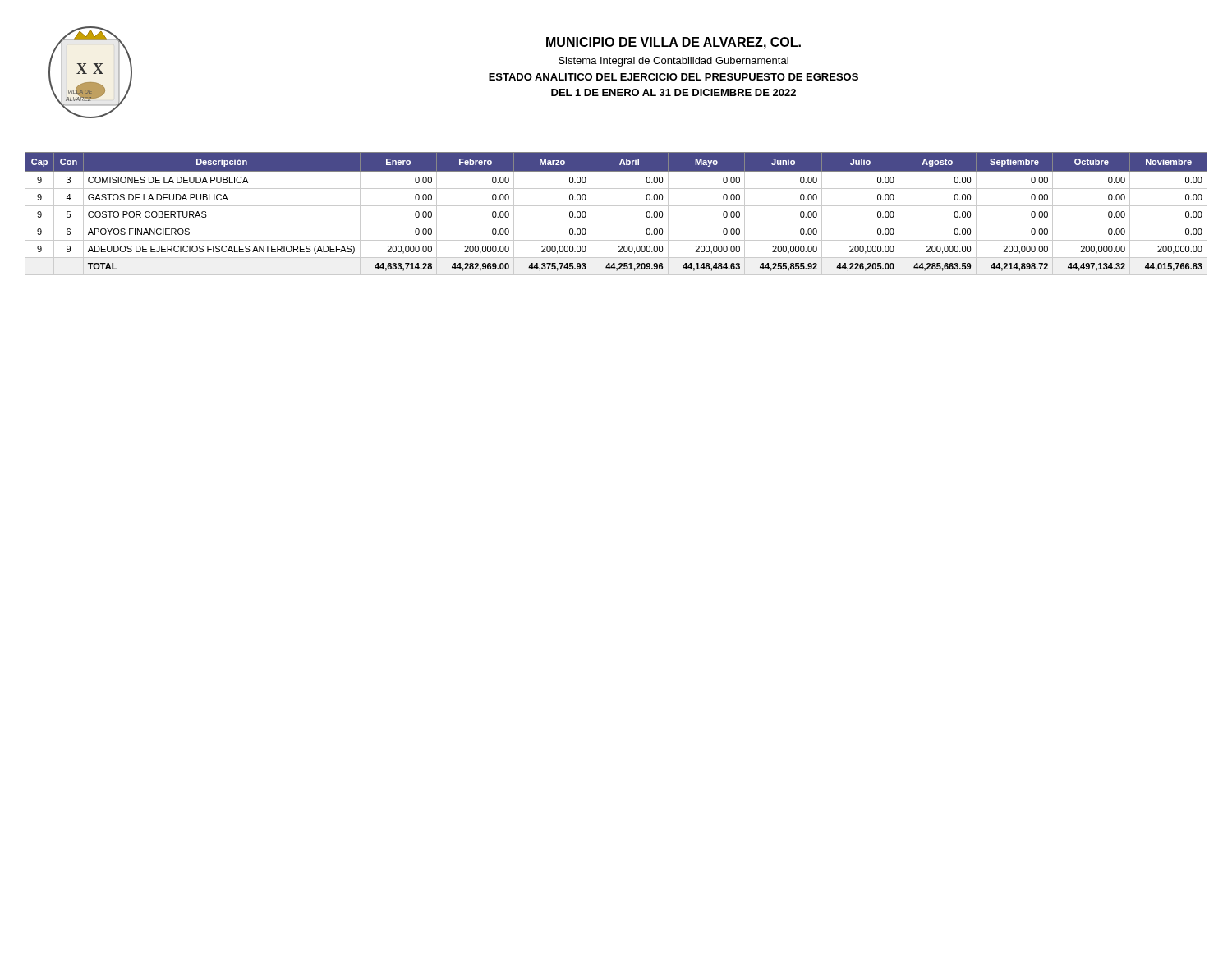Select the table
This screenshot has height=953, width=1232.
tap(616, 214)
